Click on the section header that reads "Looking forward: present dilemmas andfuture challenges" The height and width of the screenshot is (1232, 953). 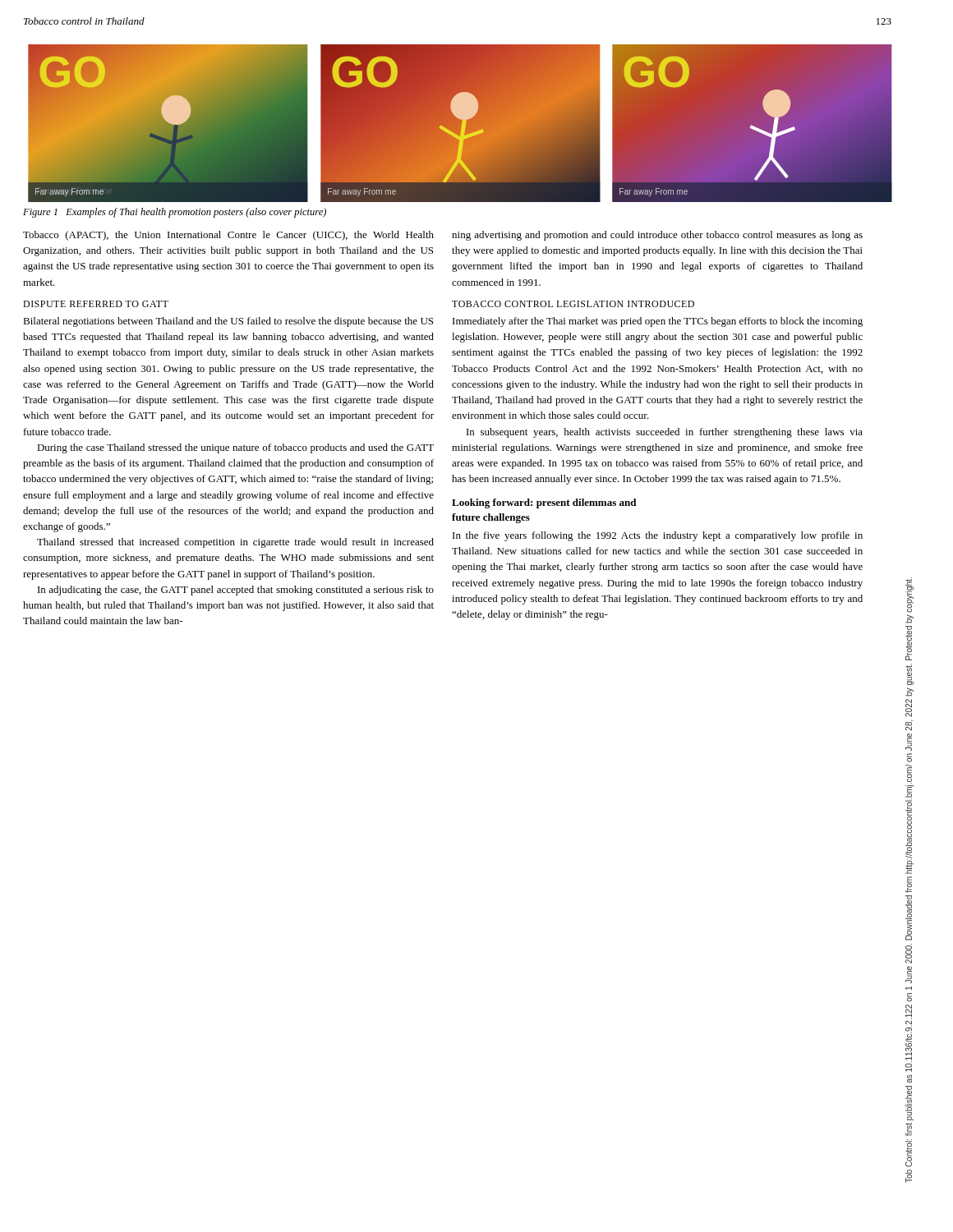[544, 509]
